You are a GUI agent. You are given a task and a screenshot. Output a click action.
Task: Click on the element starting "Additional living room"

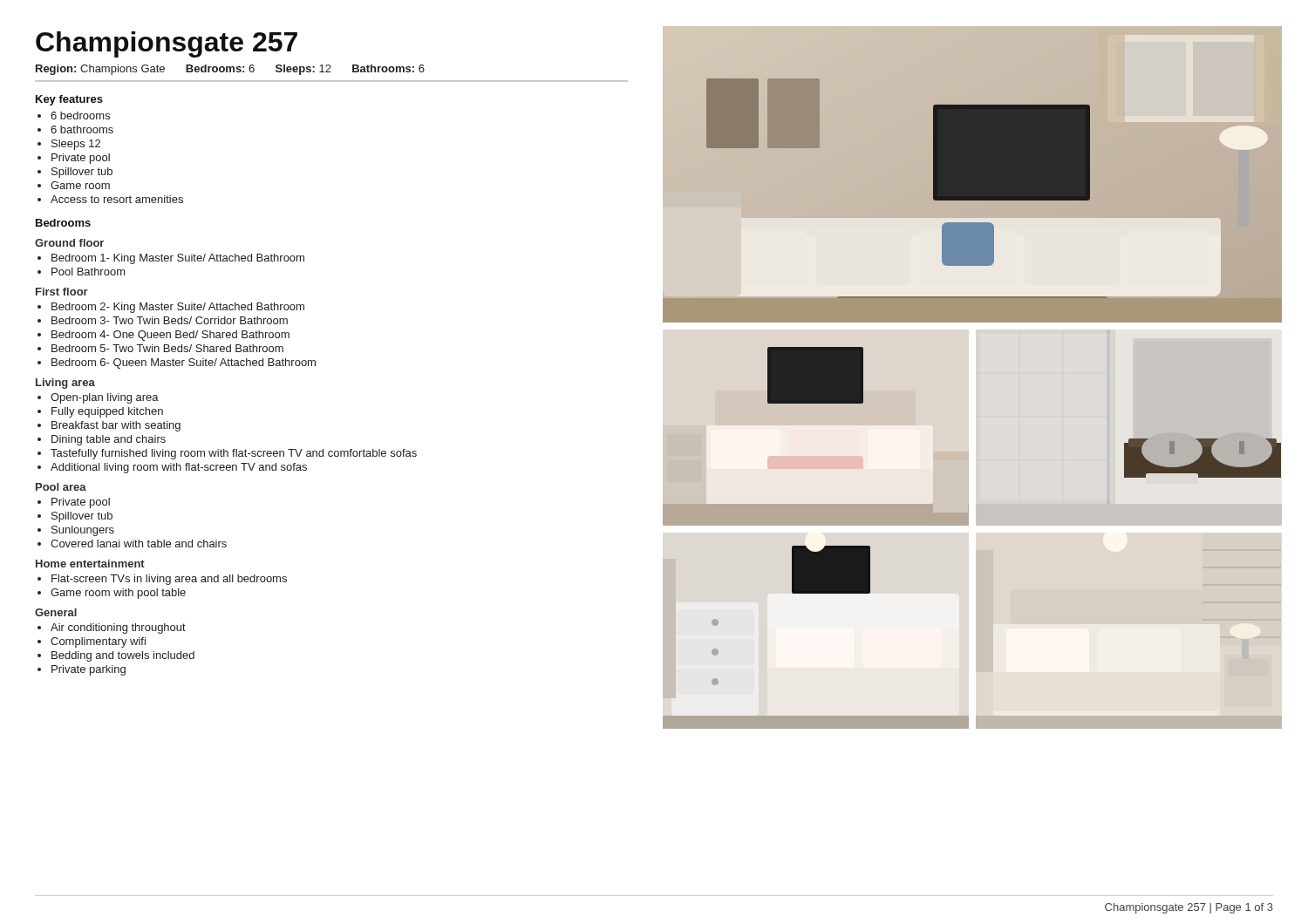pos(179,467)
